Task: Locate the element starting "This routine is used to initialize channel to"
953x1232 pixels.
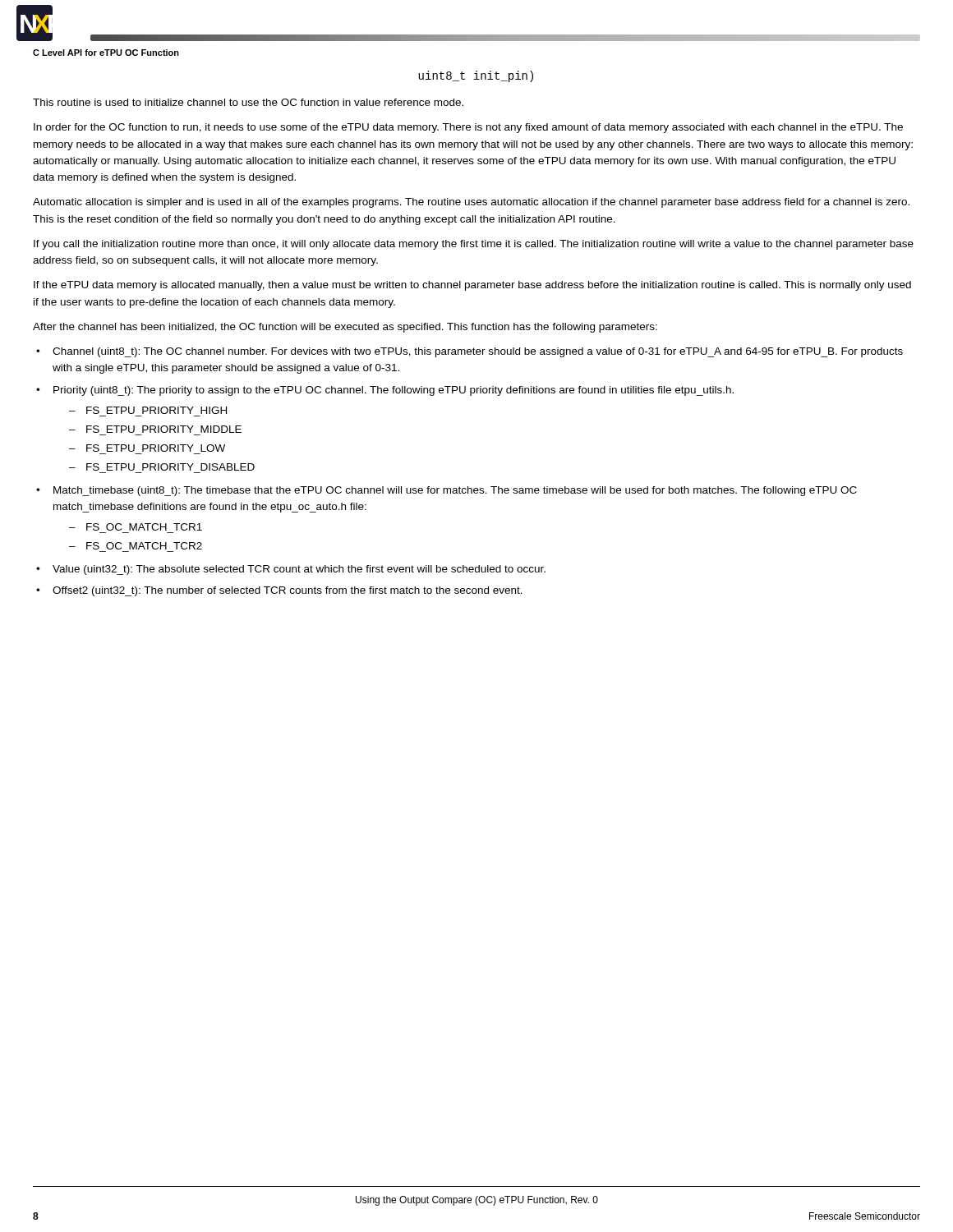Action: coord(249,102)
